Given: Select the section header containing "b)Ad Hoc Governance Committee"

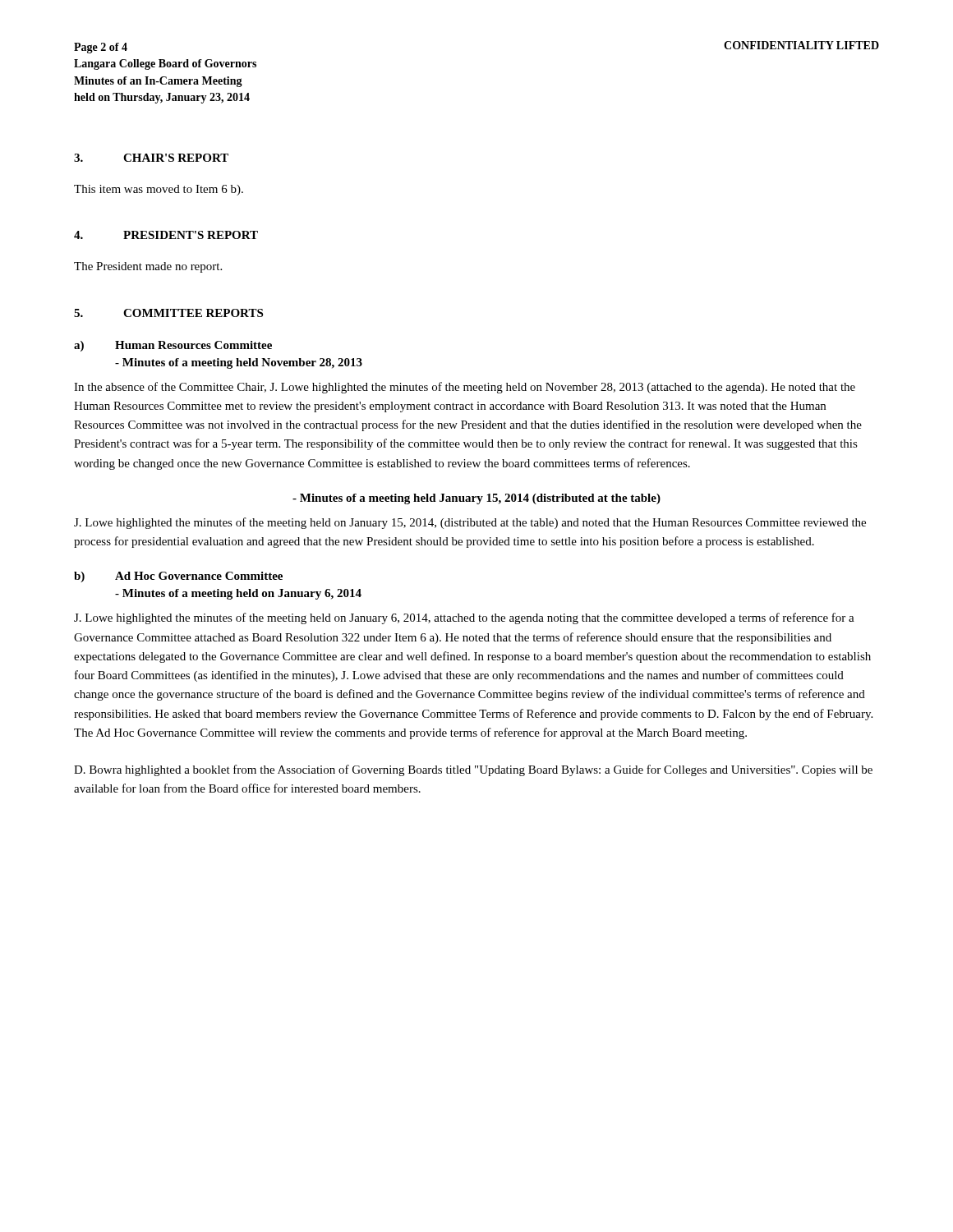Looking at the screenshot, I should click(x=178, y=576).
